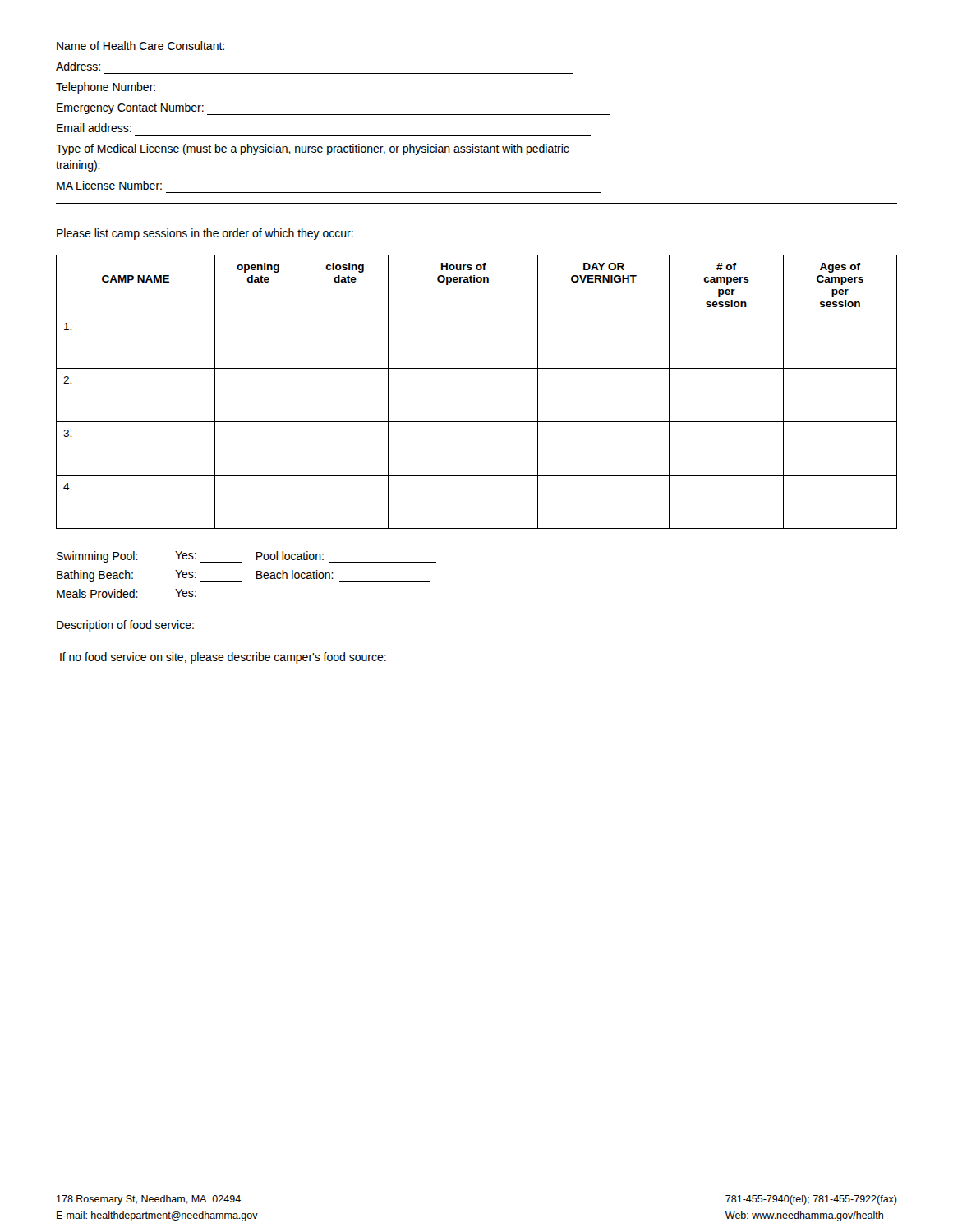Click on the block starting "Email address:"
The image size is (953, 1232).
pyautogui.click(x=323, y=129)
